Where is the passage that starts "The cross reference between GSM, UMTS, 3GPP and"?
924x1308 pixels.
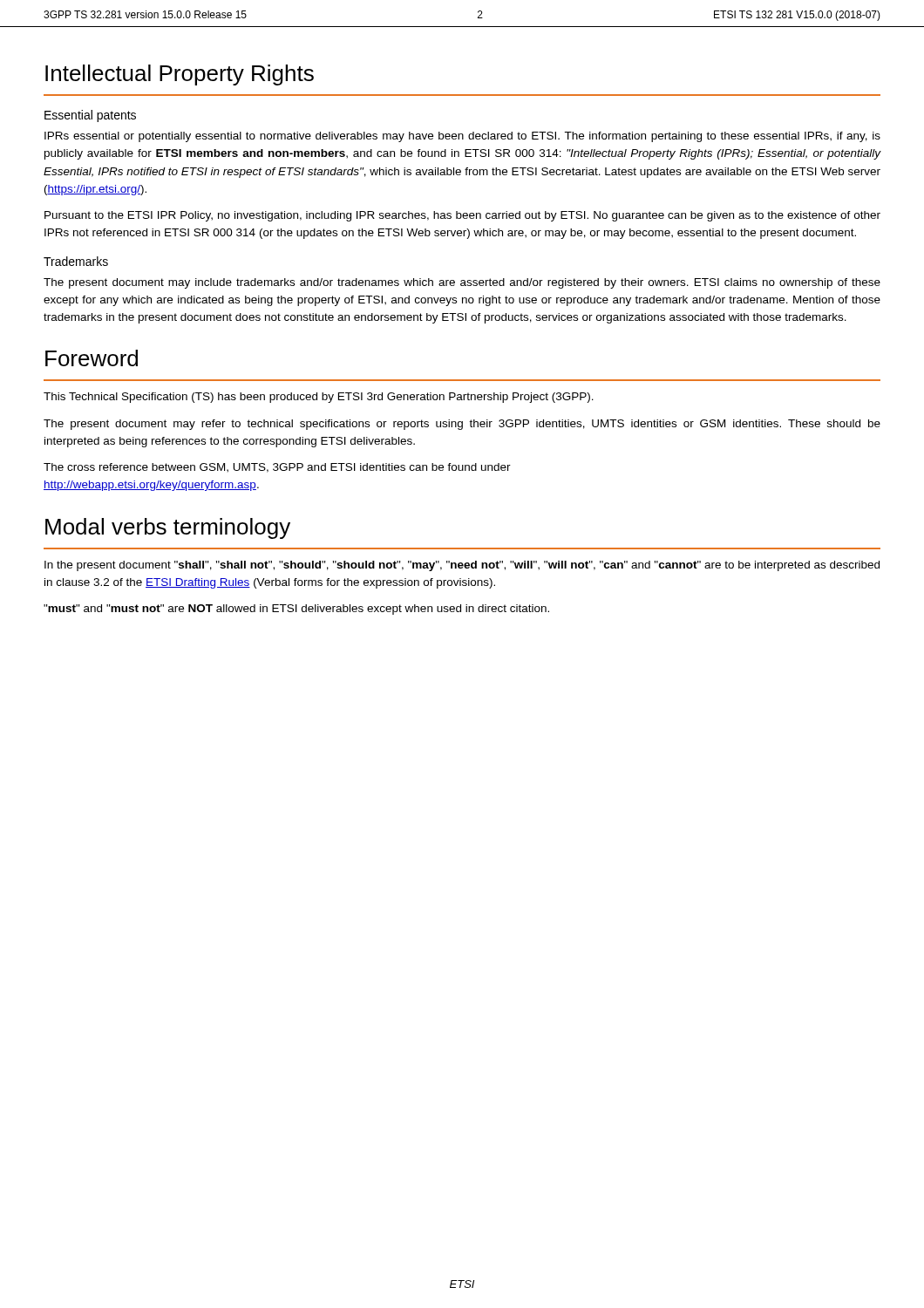[277, 476]
